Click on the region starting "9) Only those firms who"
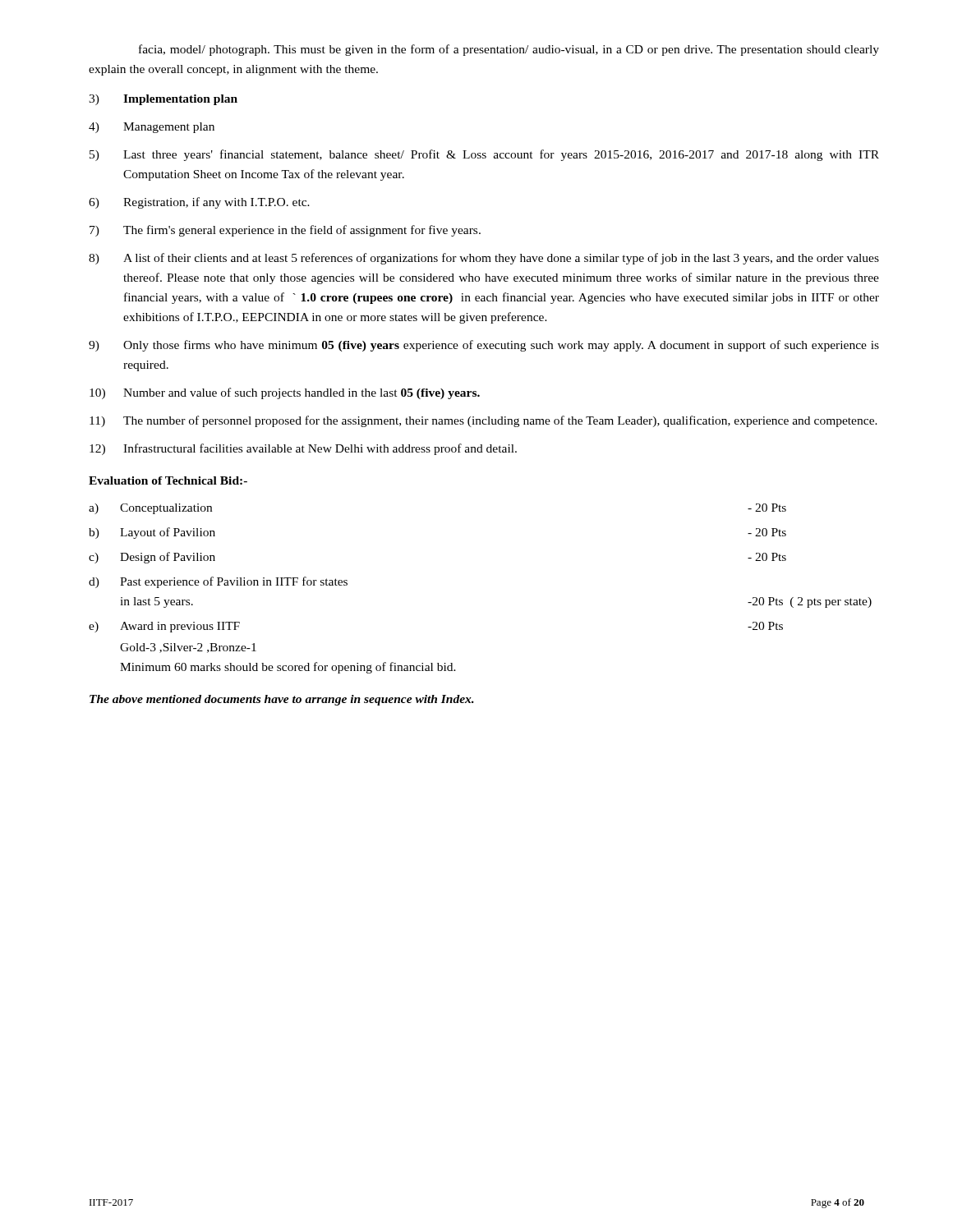Screen dimensions: 1232x953 484,355
